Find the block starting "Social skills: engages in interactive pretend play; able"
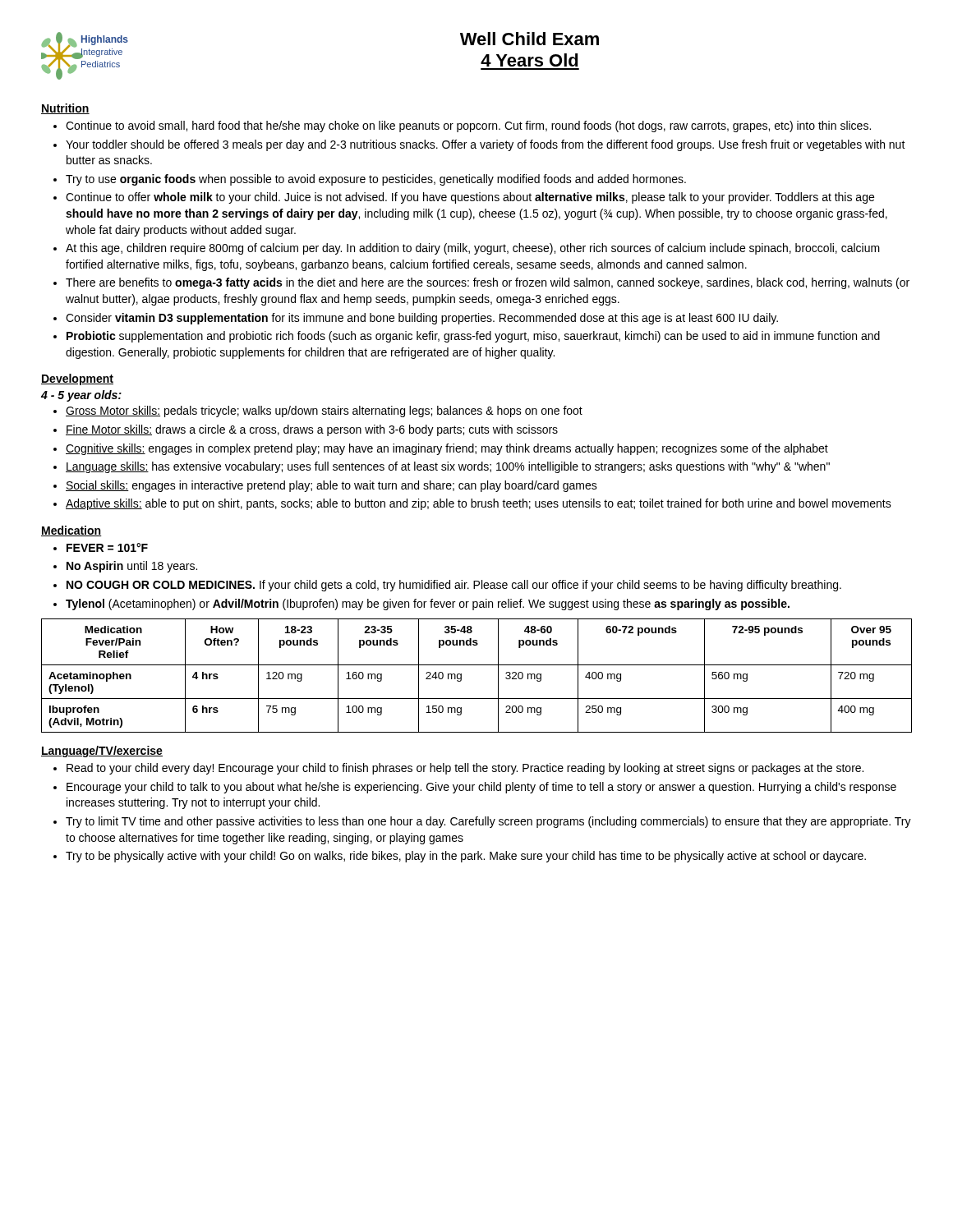The height and width of the screenshot is (1232, 953). 331,485
